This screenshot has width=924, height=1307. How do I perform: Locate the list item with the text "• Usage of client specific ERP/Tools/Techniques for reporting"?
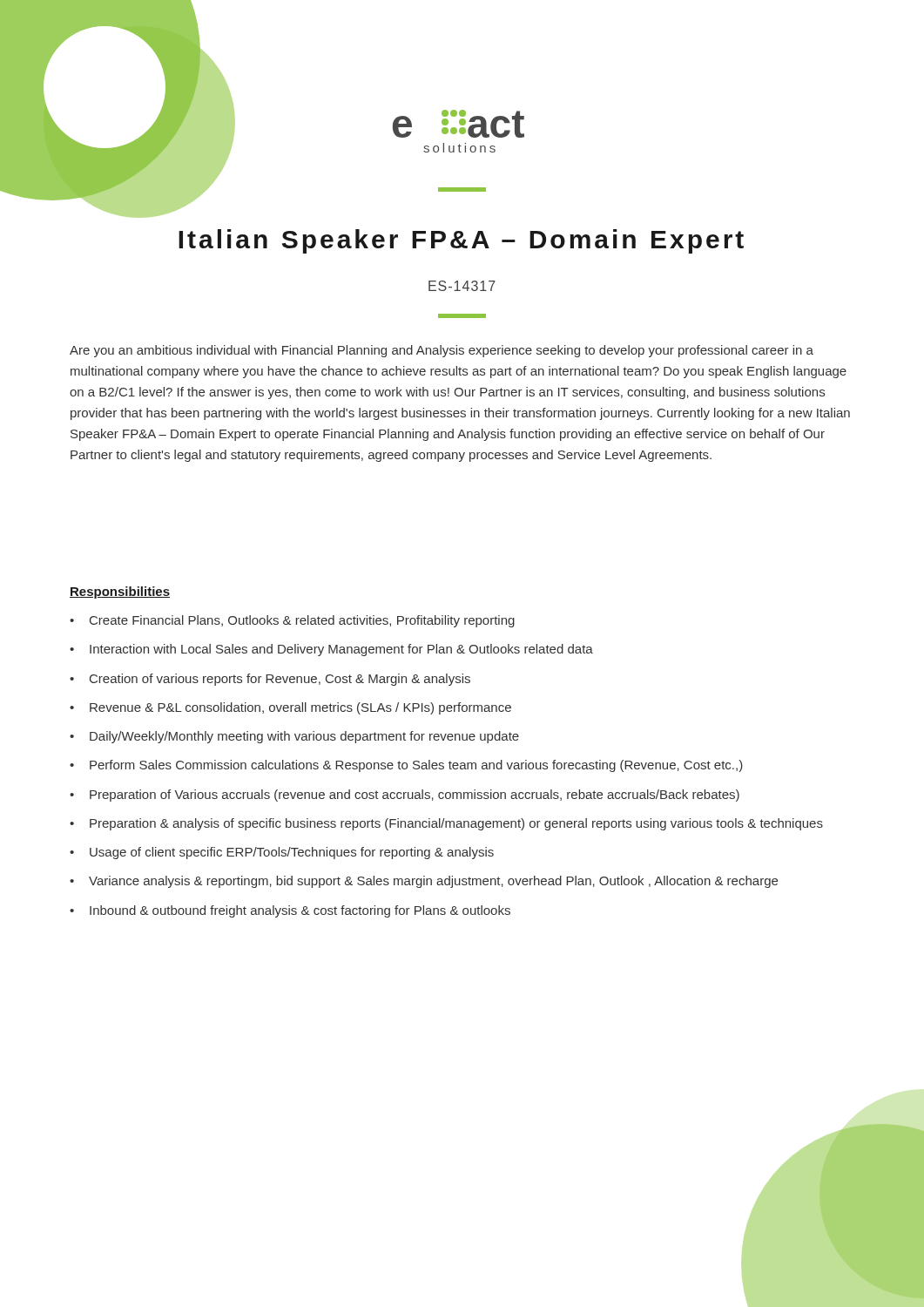(282, 852)
